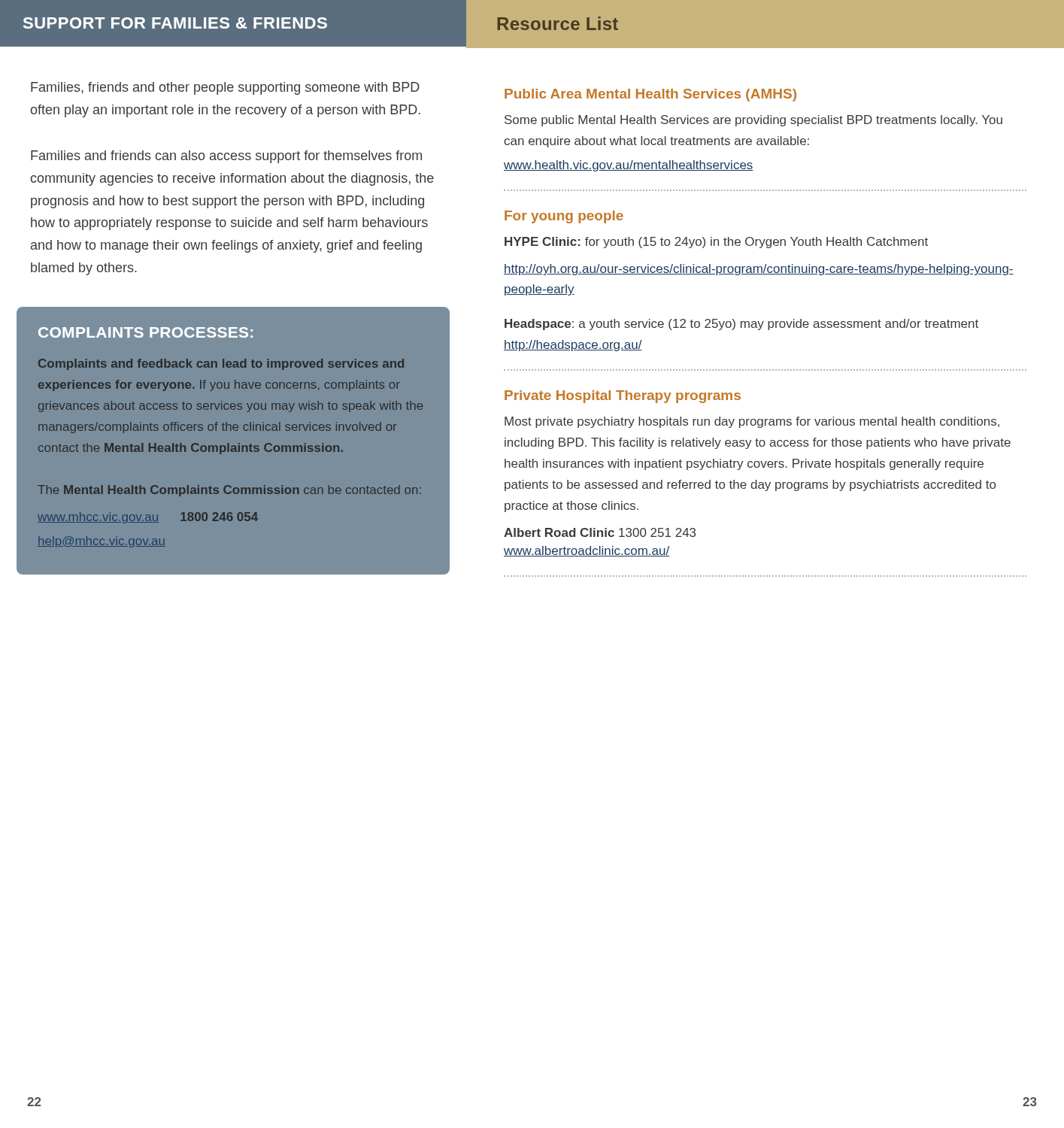Locate the text block with the text "Most private psychiatry"
This screenshot has height=1128, width=1064.
(x=757, y=463)
